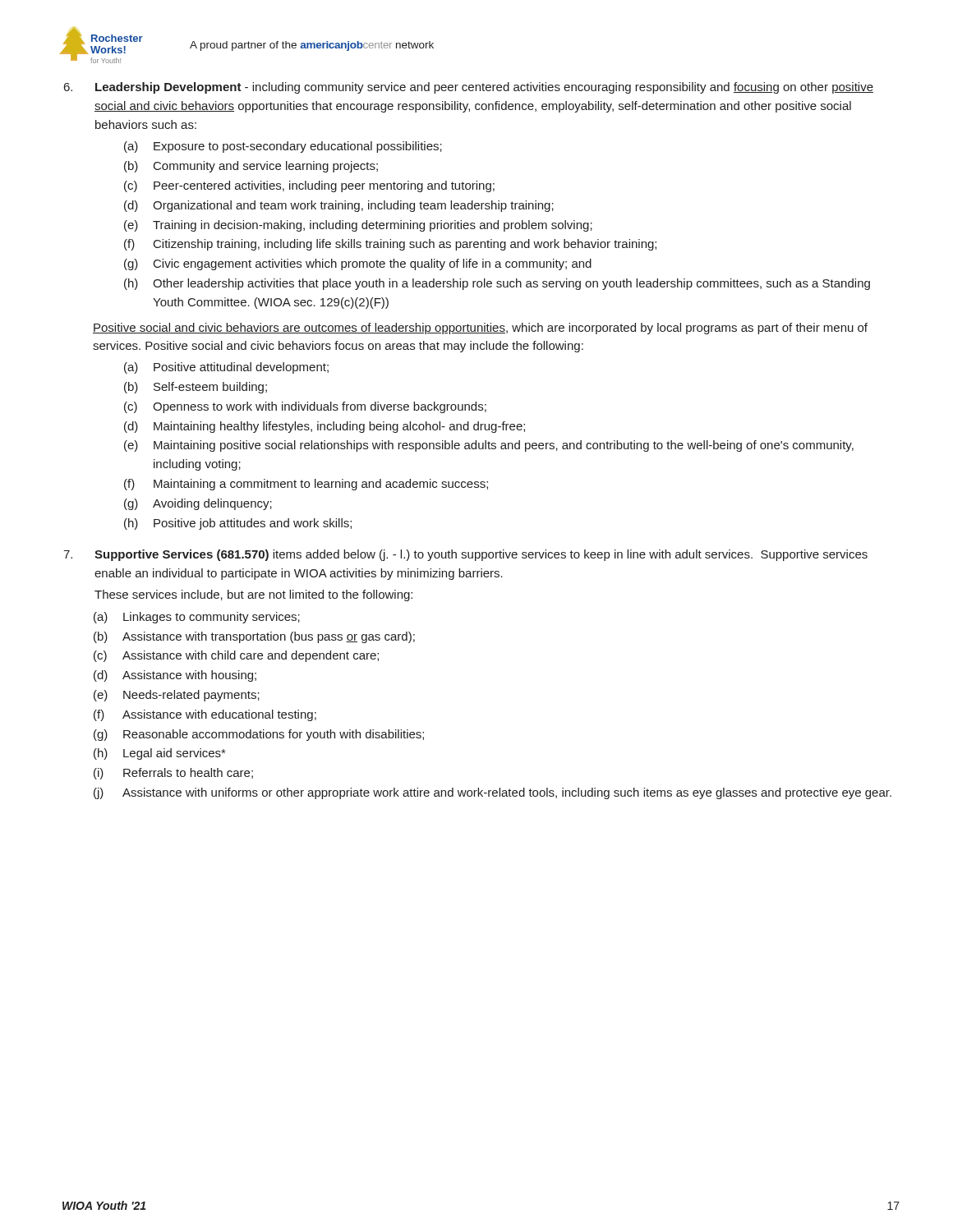Viewport: 953px width, 1232px height.
Task: Point to the text starting "(g) Avoiding delinquency;"
Action: pos(198,504)
